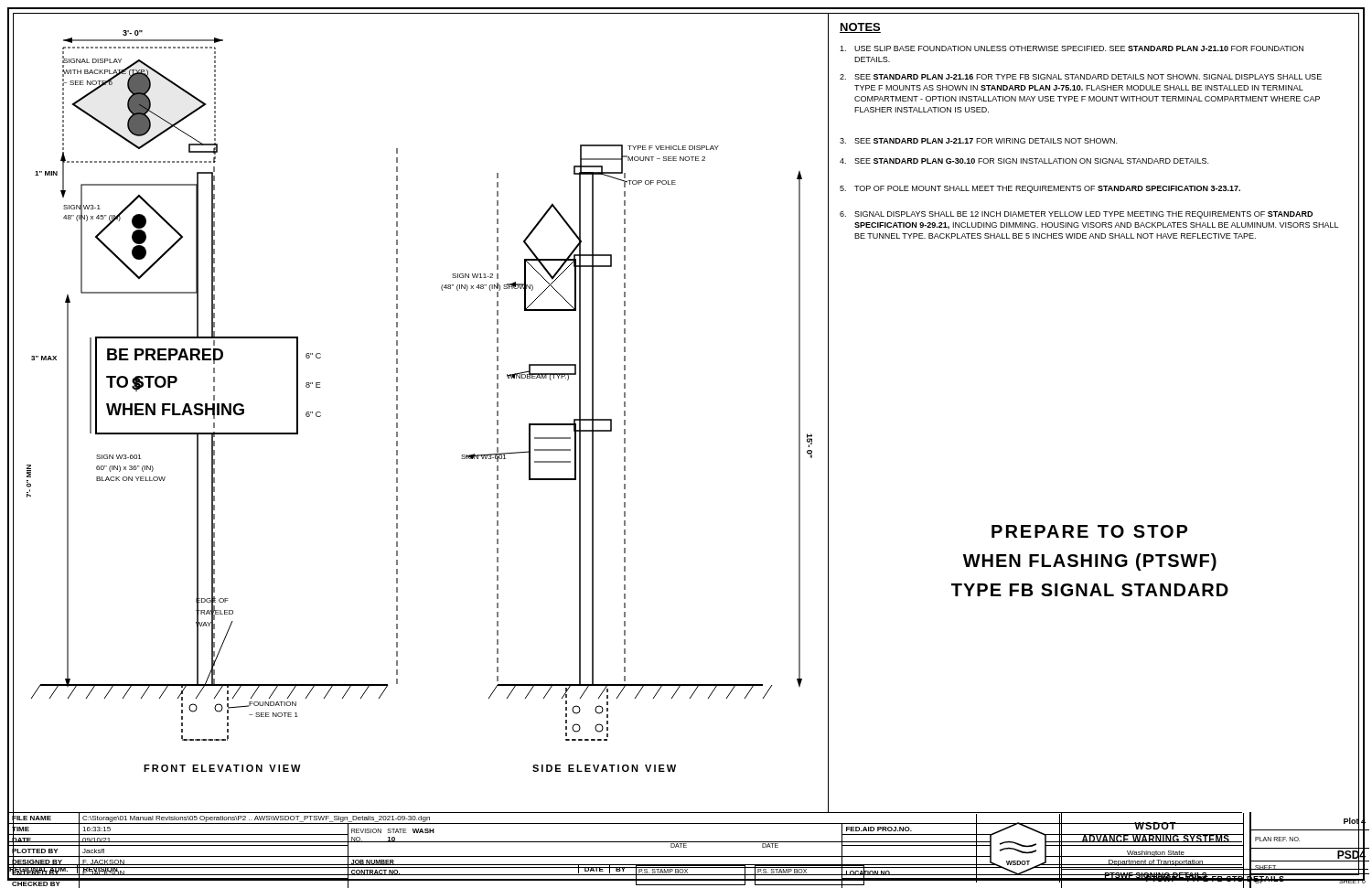Select the table that reads "Plot 4 PLAN REF. NO."

point(1310,850)
